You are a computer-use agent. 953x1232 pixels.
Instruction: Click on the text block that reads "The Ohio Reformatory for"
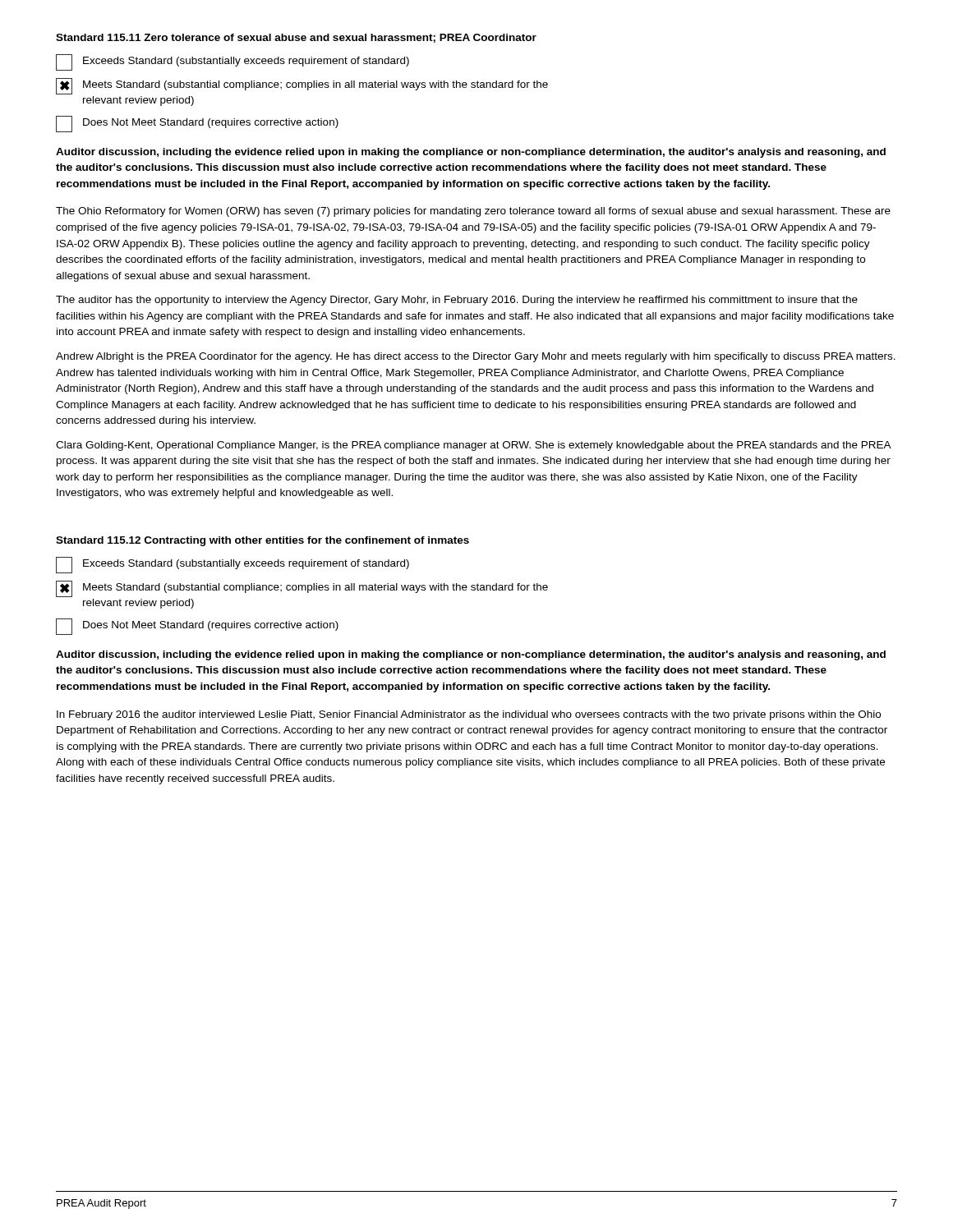coord(473,243)
